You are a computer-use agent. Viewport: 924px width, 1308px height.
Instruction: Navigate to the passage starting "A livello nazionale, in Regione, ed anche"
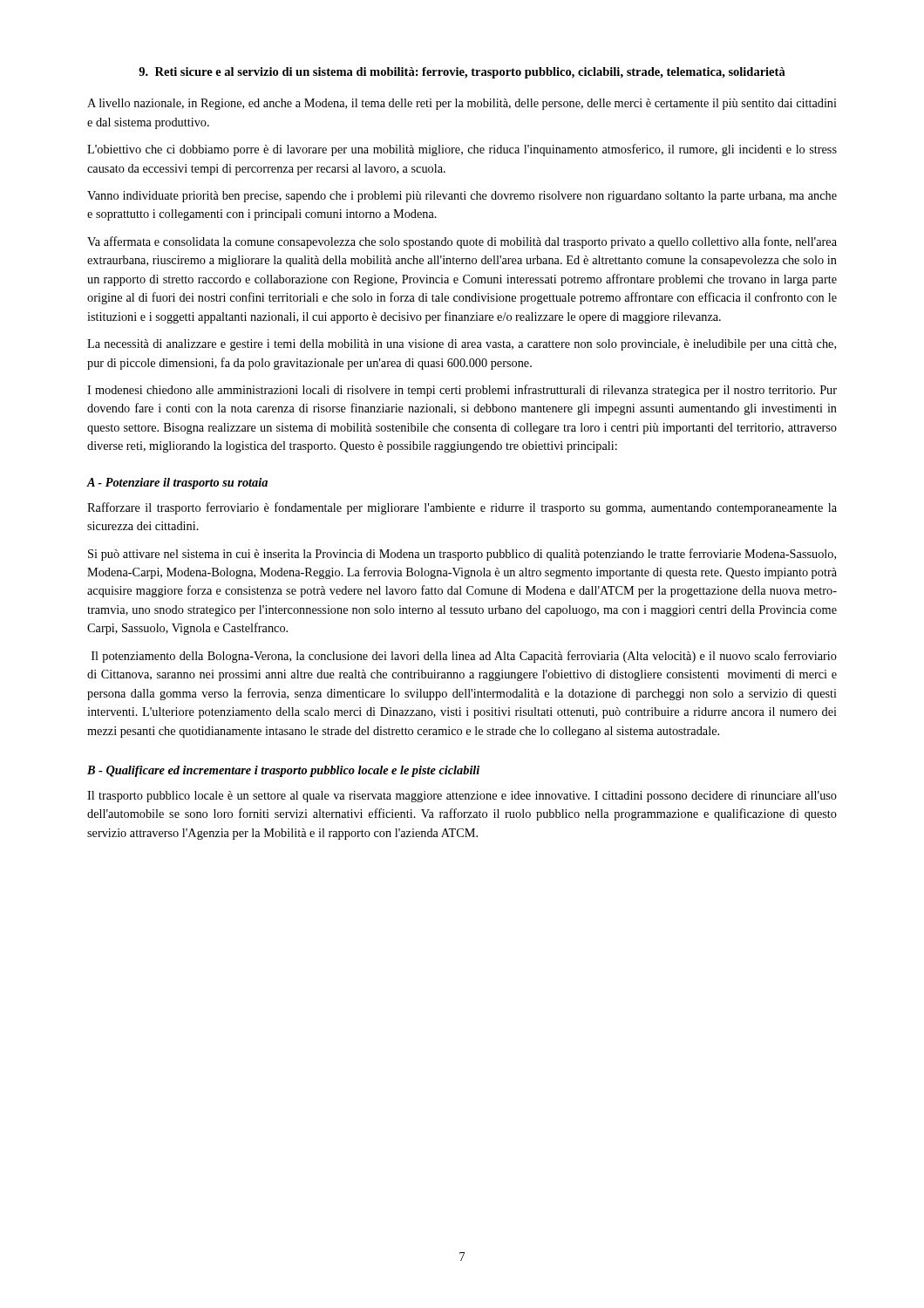[x=462, y=112]
